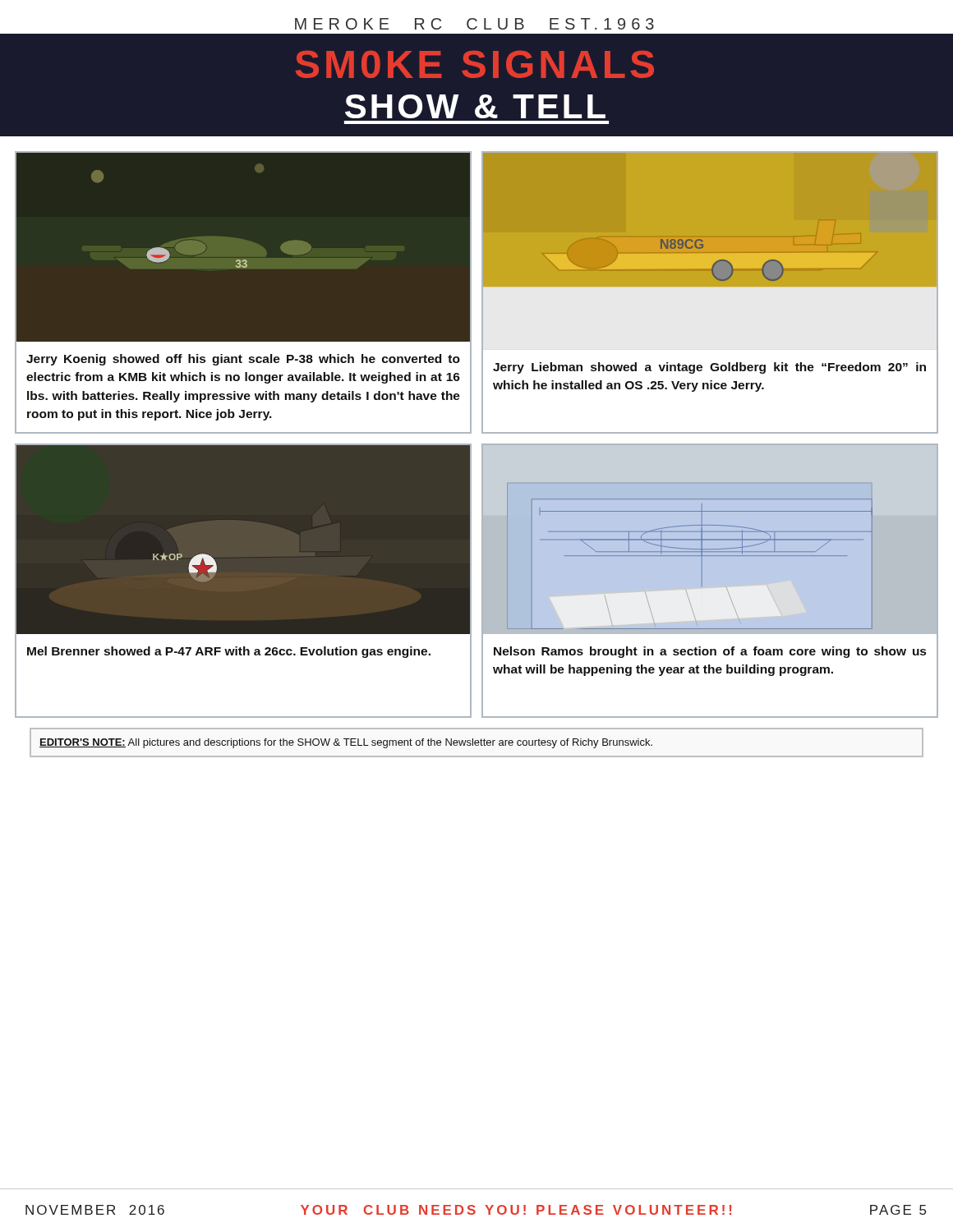Navigate to the region starting "Nelson Ramos brought in a section"
The height and width of the screenshot is (1232, 953).
[x=710, y=660]
